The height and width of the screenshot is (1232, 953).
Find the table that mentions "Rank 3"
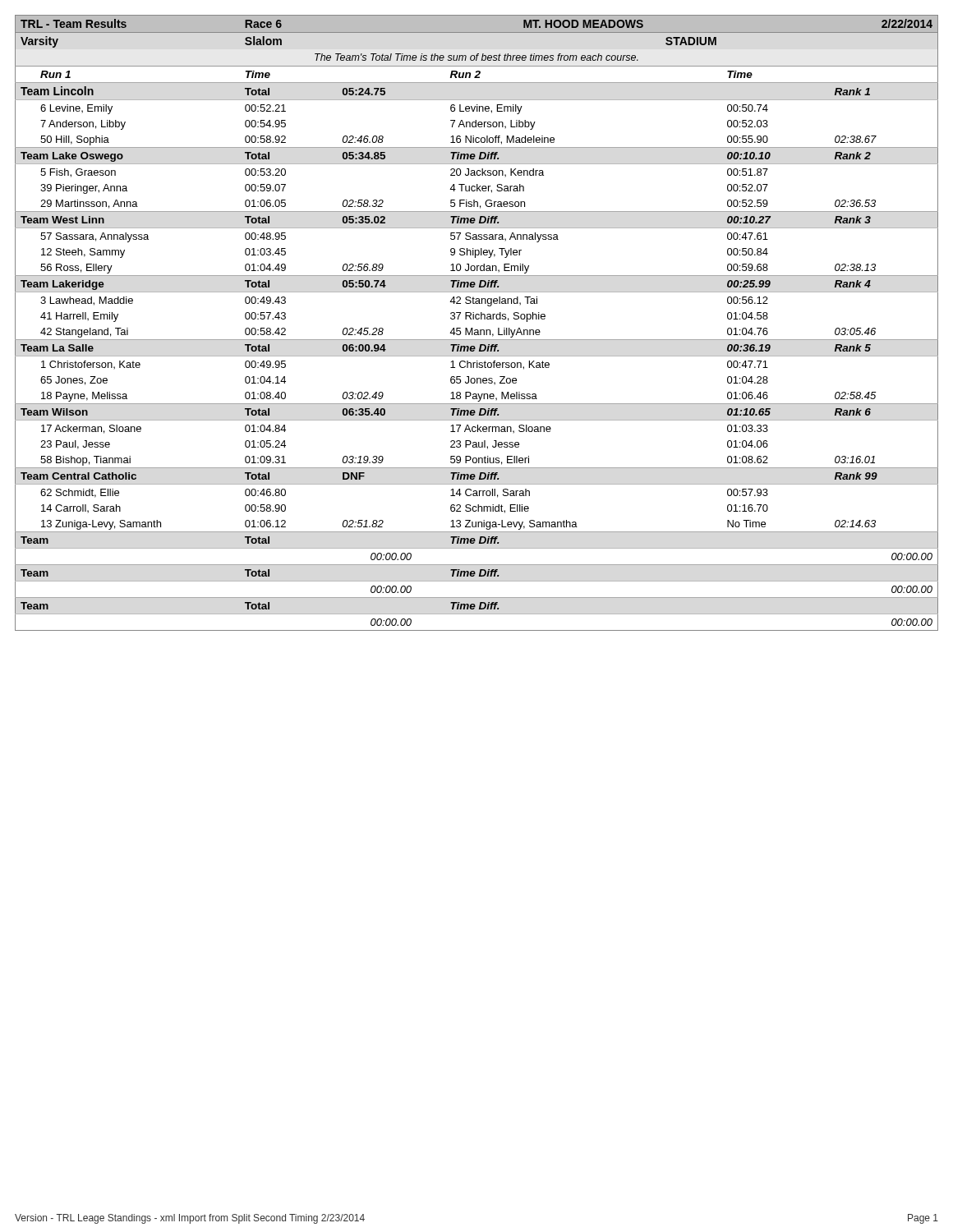pyautogui.click(x=476, y=323)
